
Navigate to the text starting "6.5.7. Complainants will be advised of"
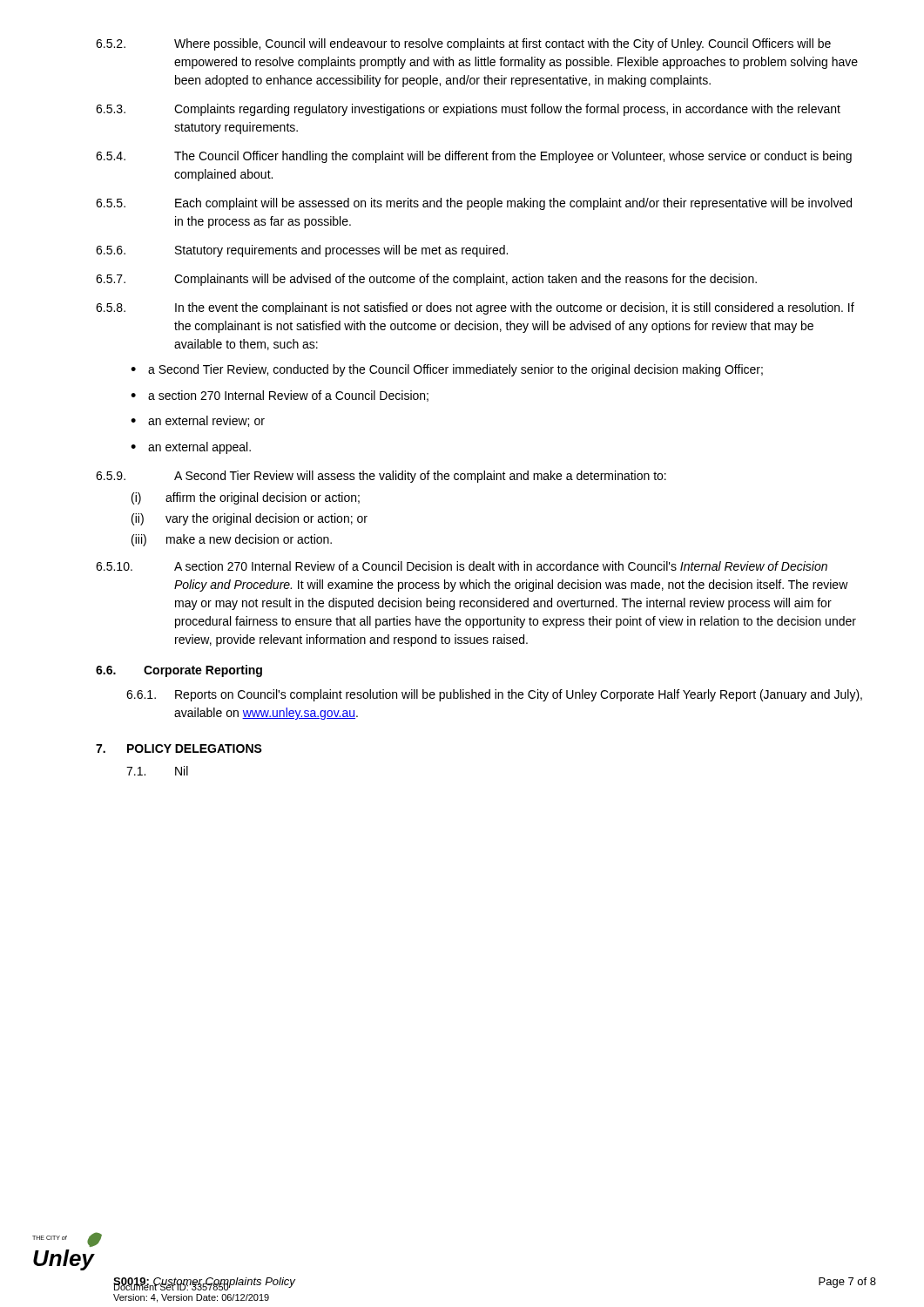(479, 279)
